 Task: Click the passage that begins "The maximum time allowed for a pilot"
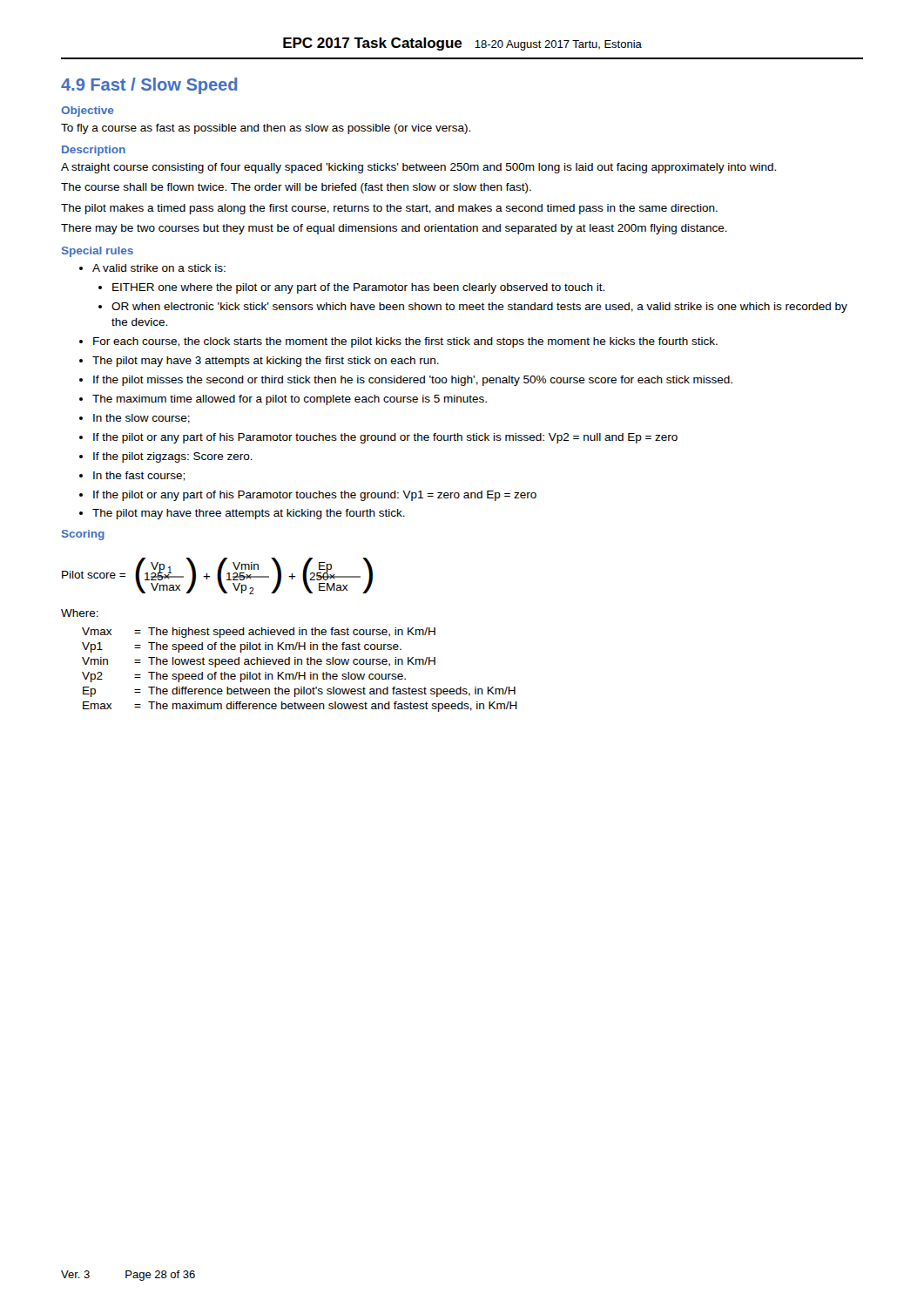[470, 400]
